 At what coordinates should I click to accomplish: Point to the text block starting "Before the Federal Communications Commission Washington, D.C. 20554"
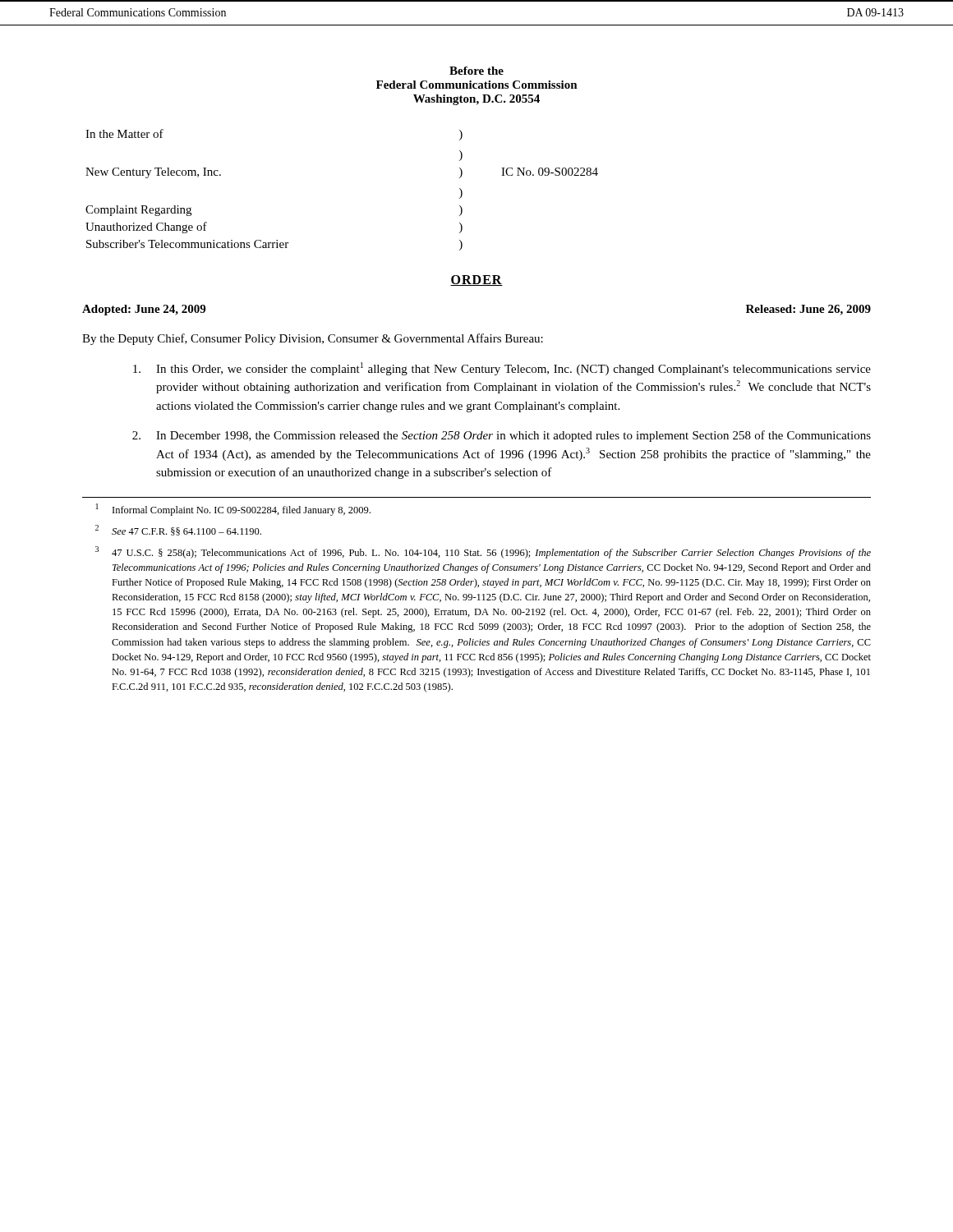point(476,85)
